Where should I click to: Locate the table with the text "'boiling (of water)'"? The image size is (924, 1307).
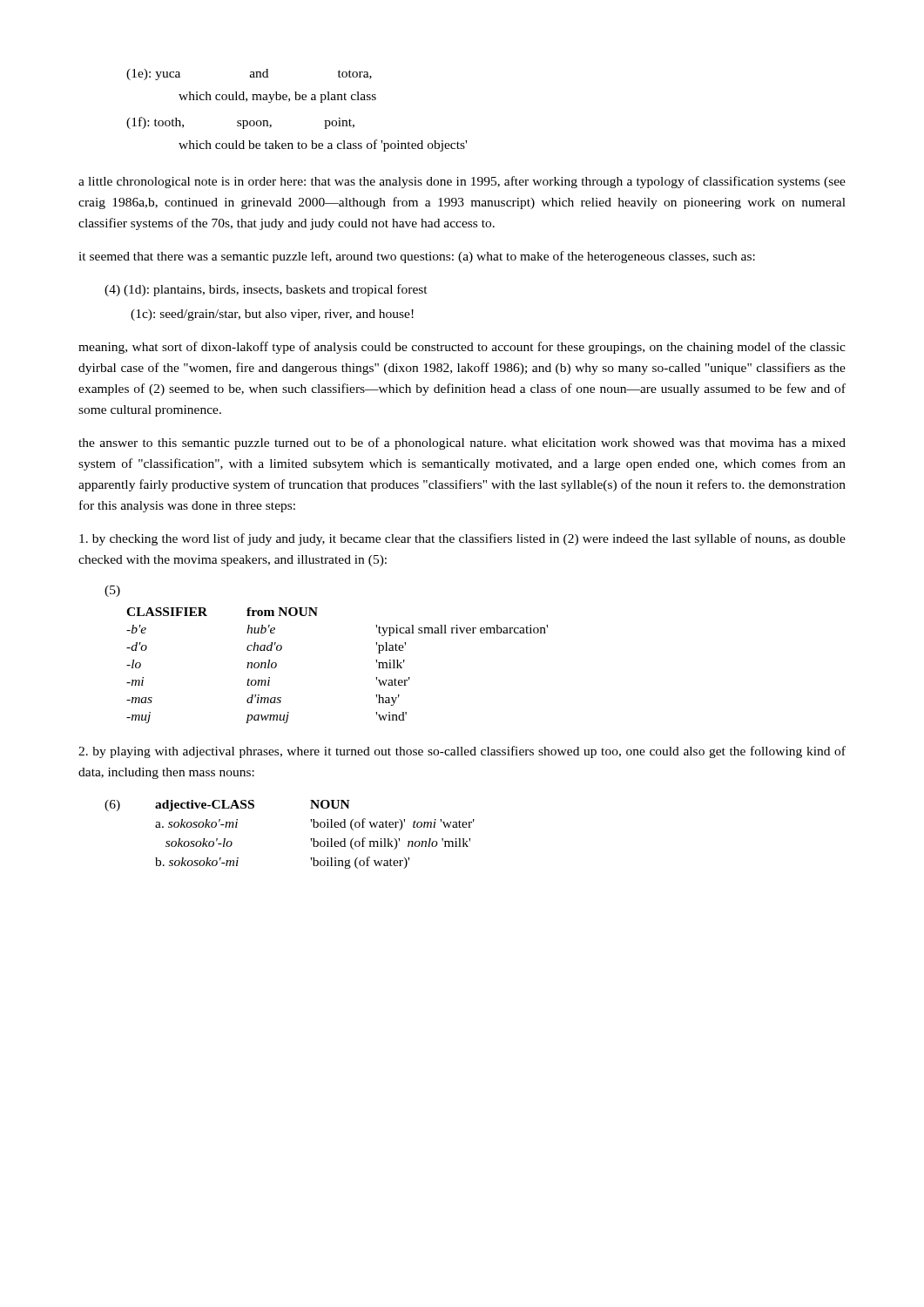coord(462,833)
